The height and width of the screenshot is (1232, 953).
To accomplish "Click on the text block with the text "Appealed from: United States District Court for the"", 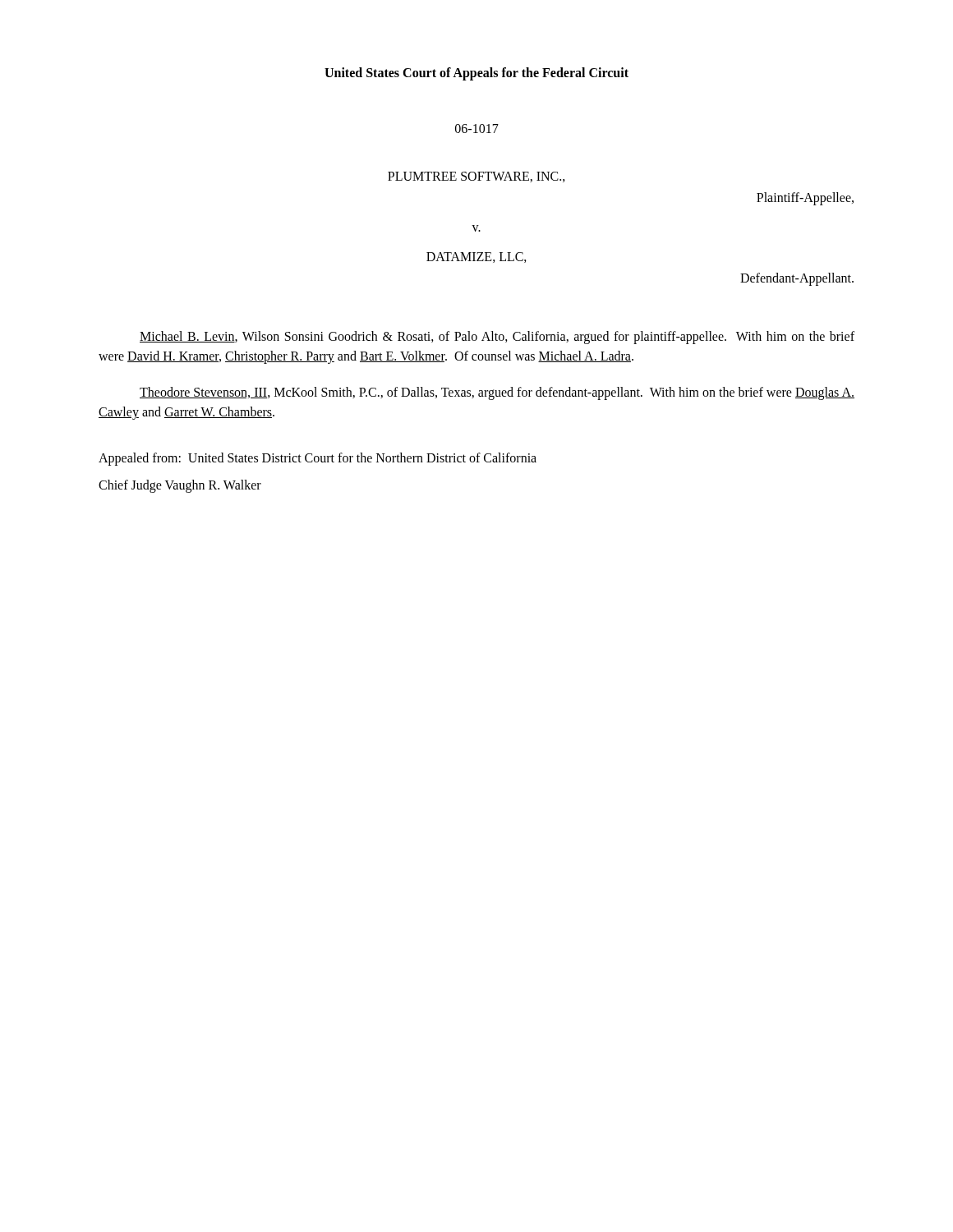I will pos(318,458).
